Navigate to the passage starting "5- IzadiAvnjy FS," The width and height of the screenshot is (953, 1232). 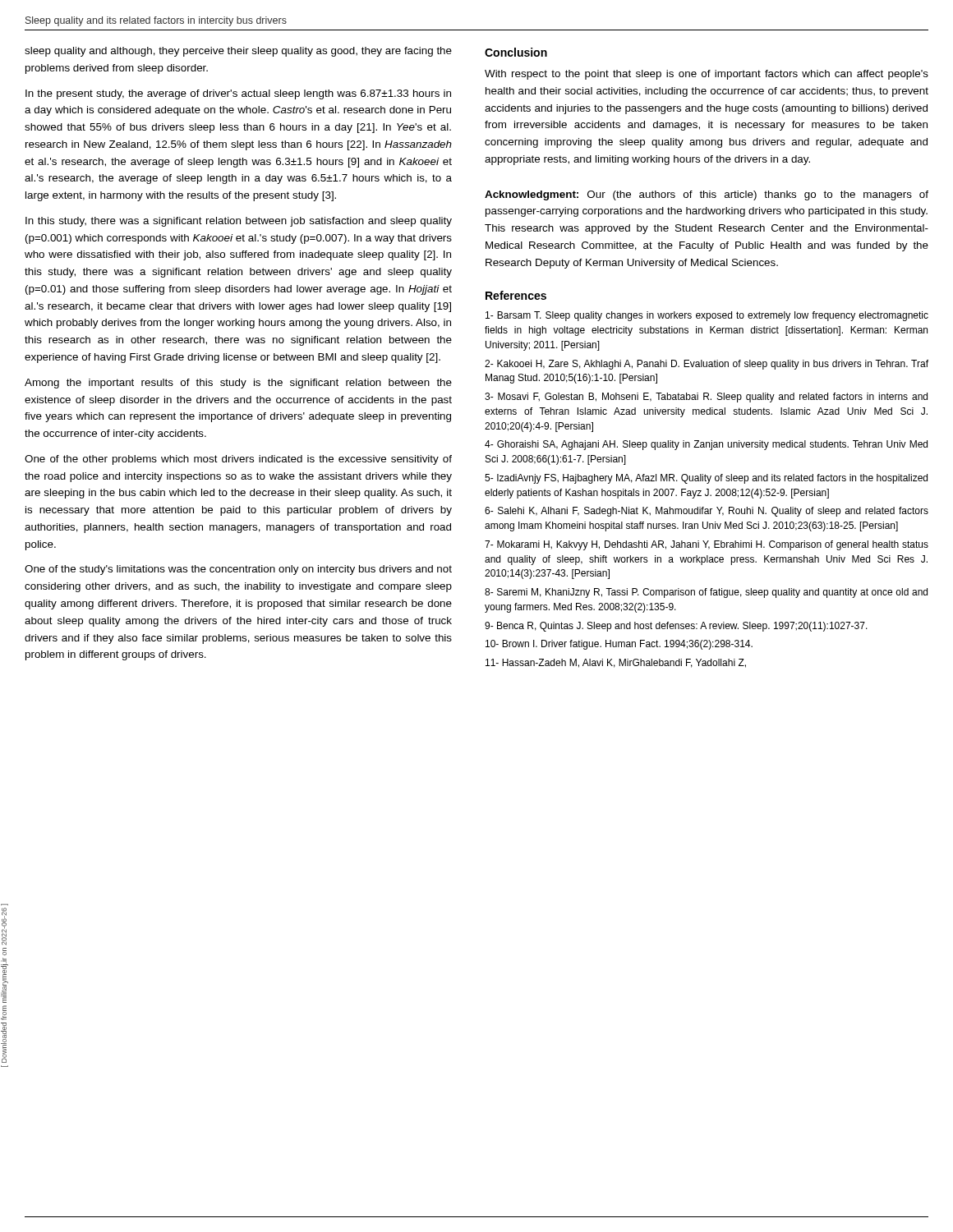707,485
